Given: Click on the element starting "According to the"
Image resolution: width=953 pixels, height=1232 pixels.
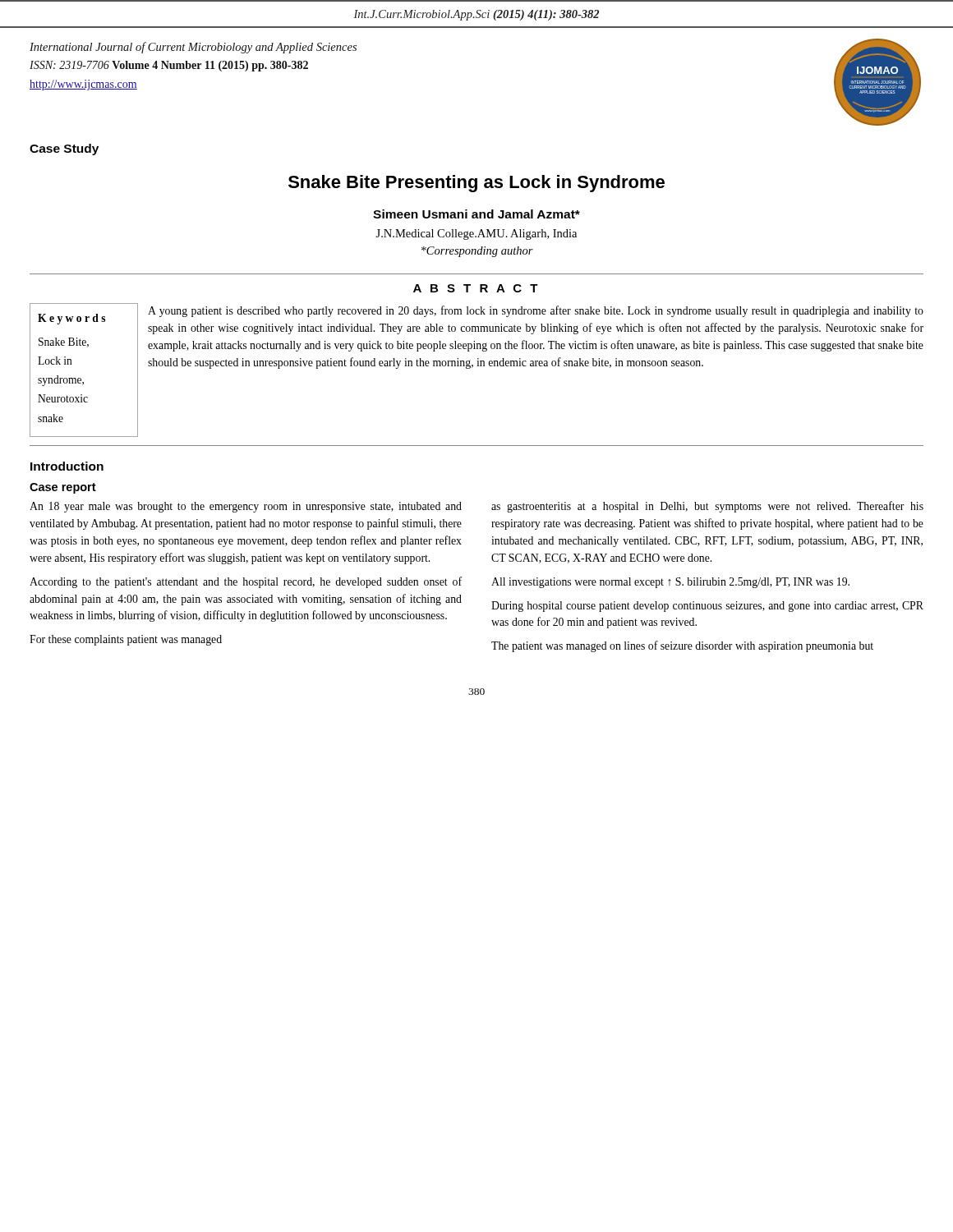Looking at the screenshot, I should coord(246,599).
